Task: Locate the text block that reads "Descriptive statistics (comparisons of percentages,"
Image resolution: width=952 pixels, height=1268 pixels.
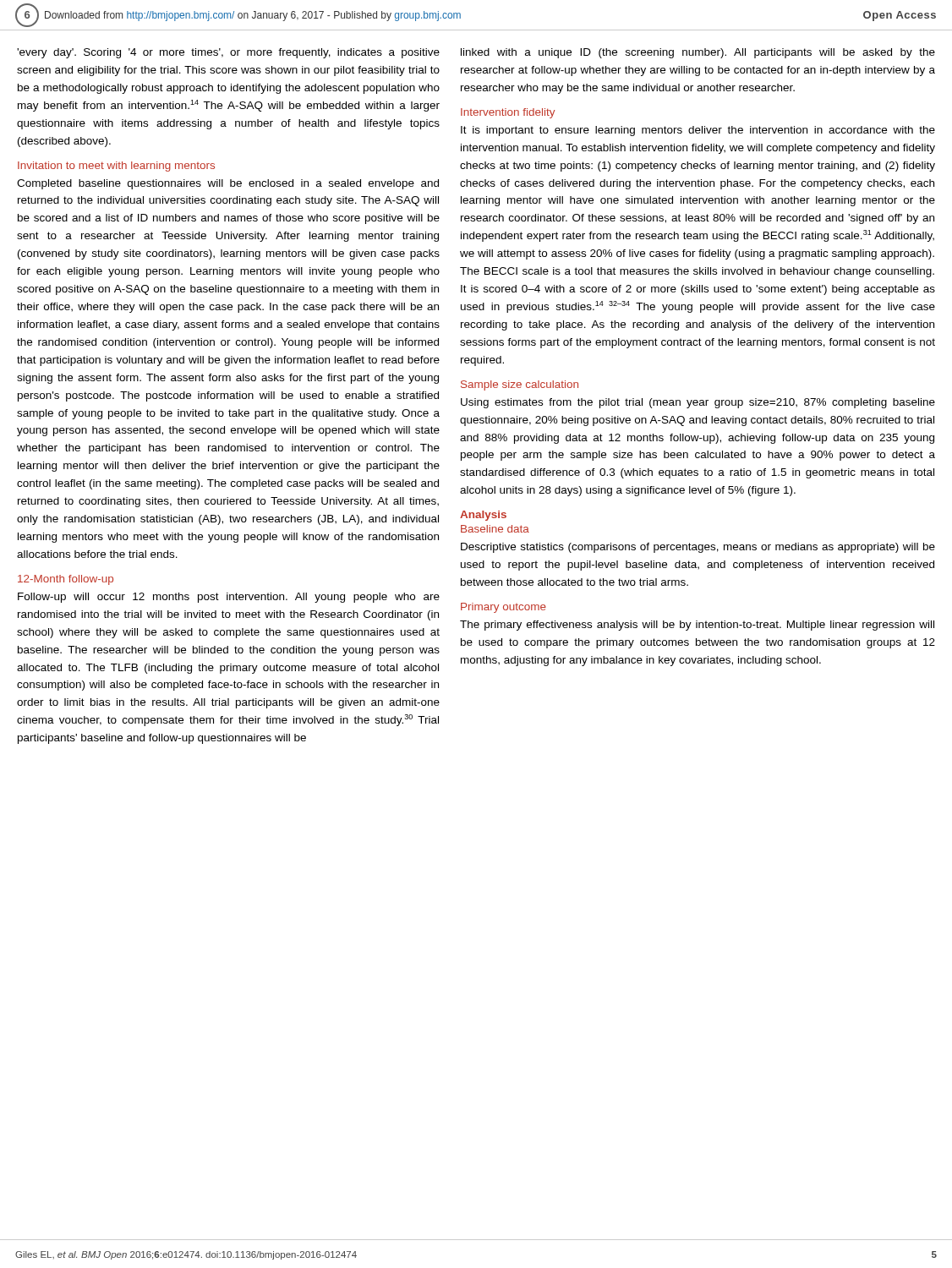Action: (x=697, y=565)
